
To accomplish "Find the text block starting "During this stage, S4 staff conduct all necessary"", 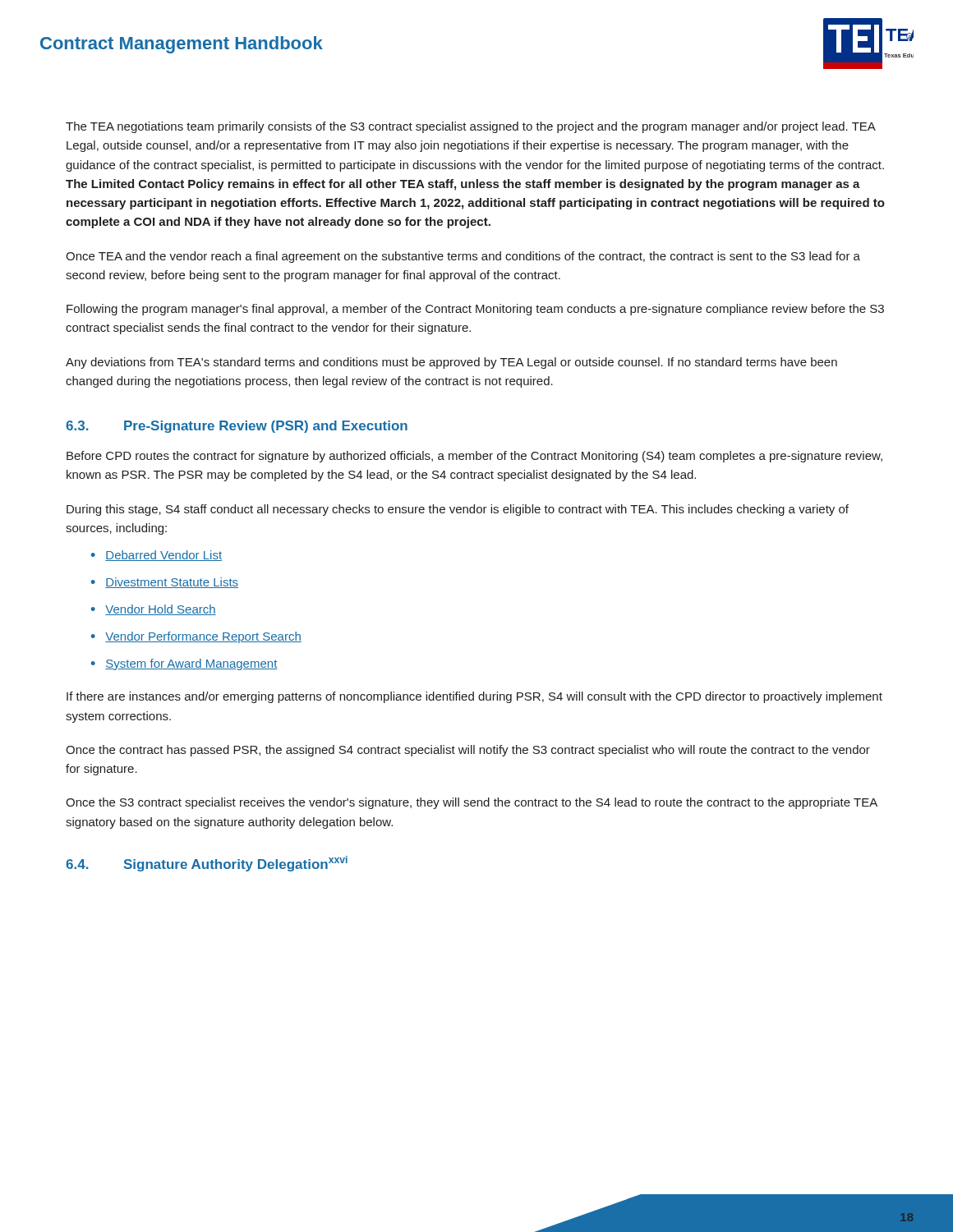I will tap(457, 518).
